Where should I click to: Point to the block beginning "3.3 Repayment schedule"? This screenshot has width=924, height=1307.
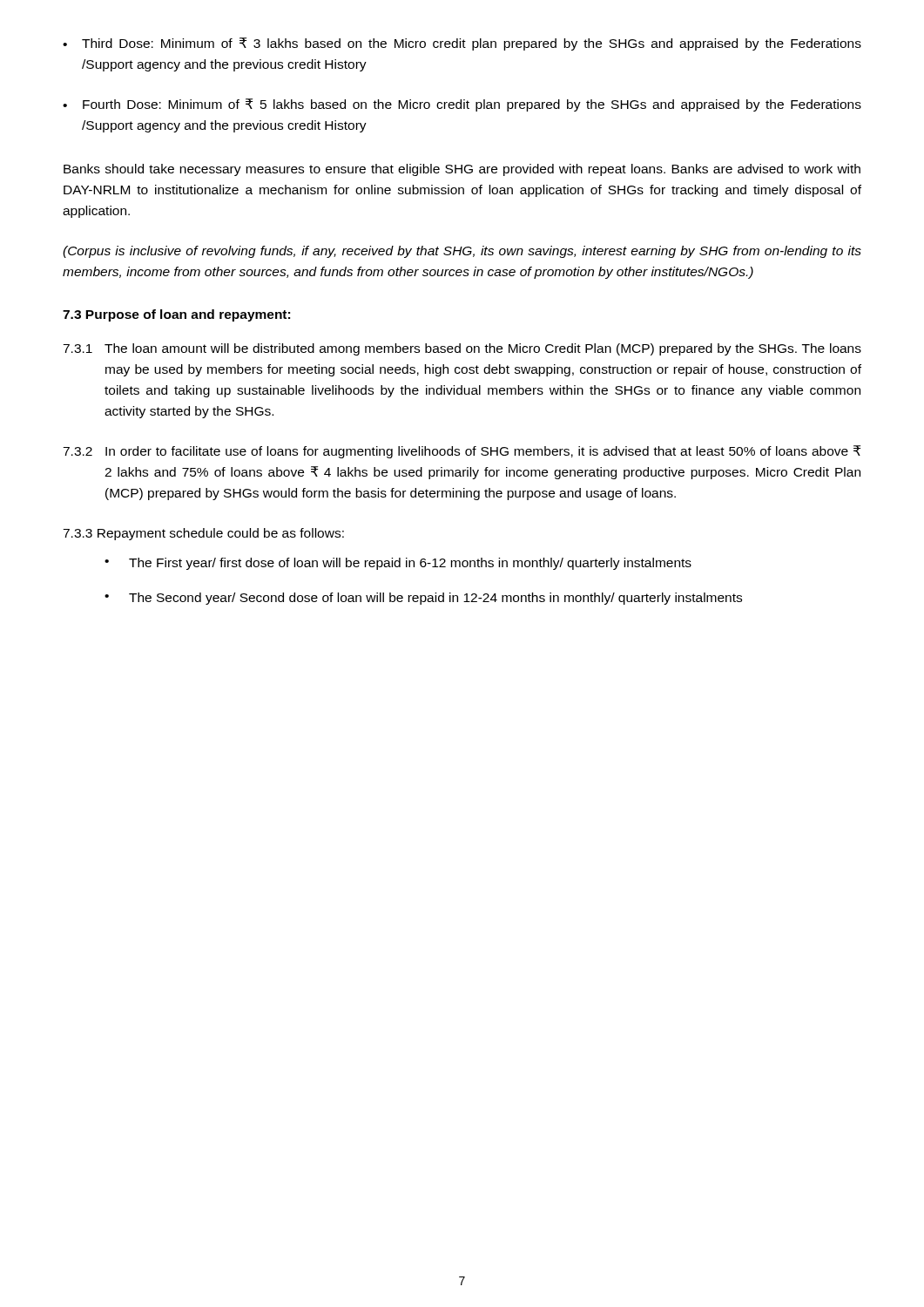point(204,533)
